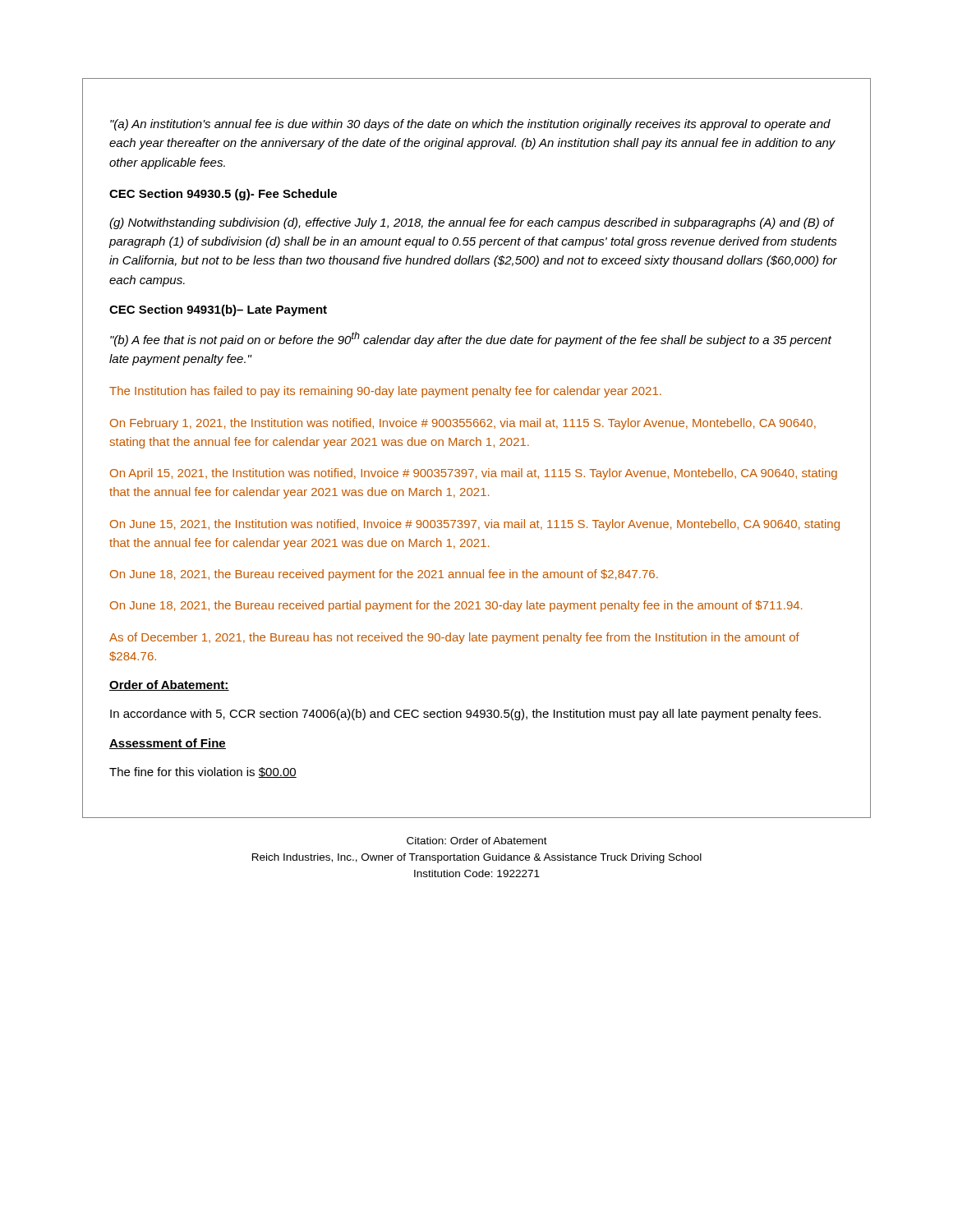Screen dimensions: 1232x953
Task: Where is the passage that starts "As of December 1, 2021, the Bureau"?
Action: tap(476, 646)
